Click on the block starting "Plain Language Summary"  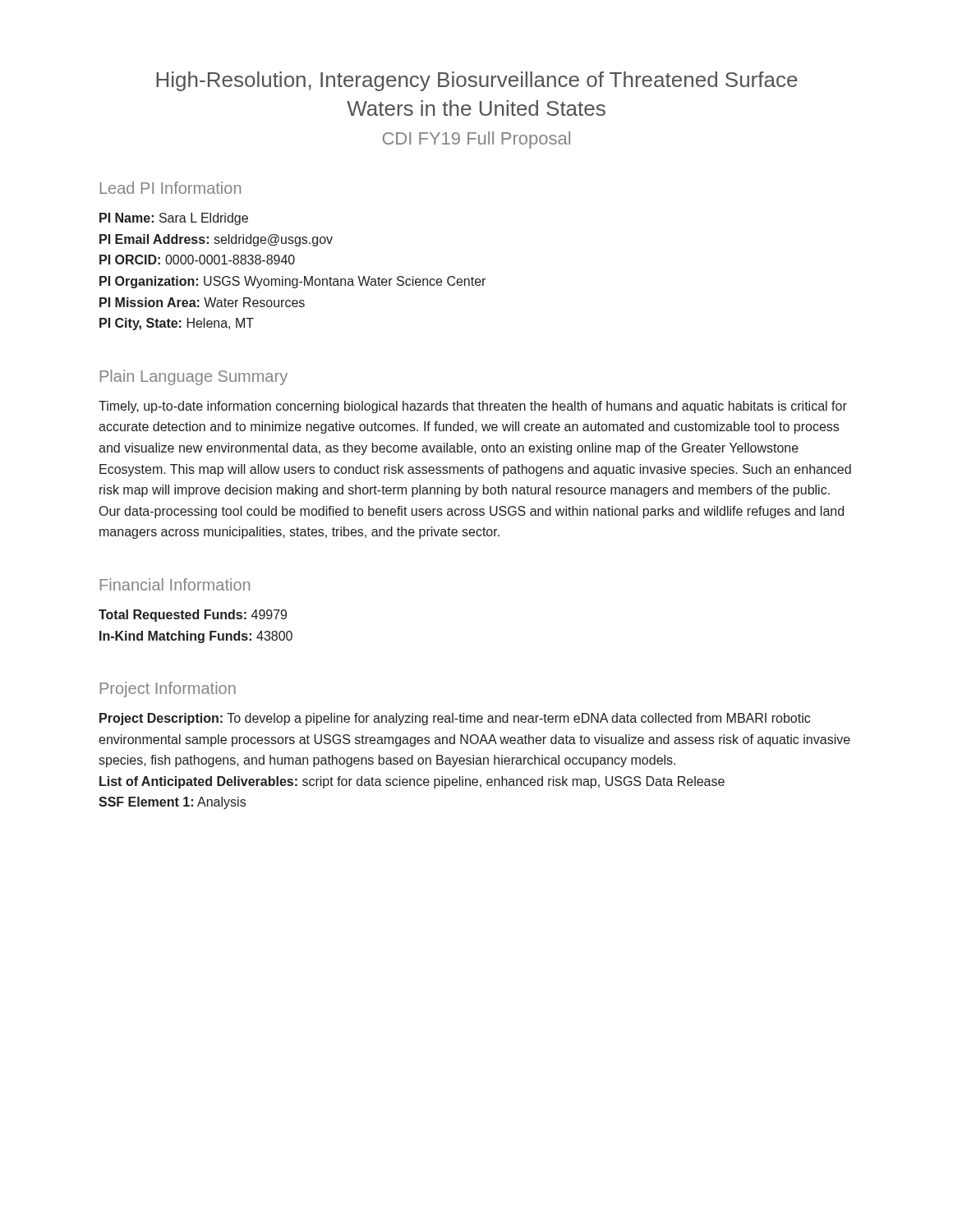(193, 376)
